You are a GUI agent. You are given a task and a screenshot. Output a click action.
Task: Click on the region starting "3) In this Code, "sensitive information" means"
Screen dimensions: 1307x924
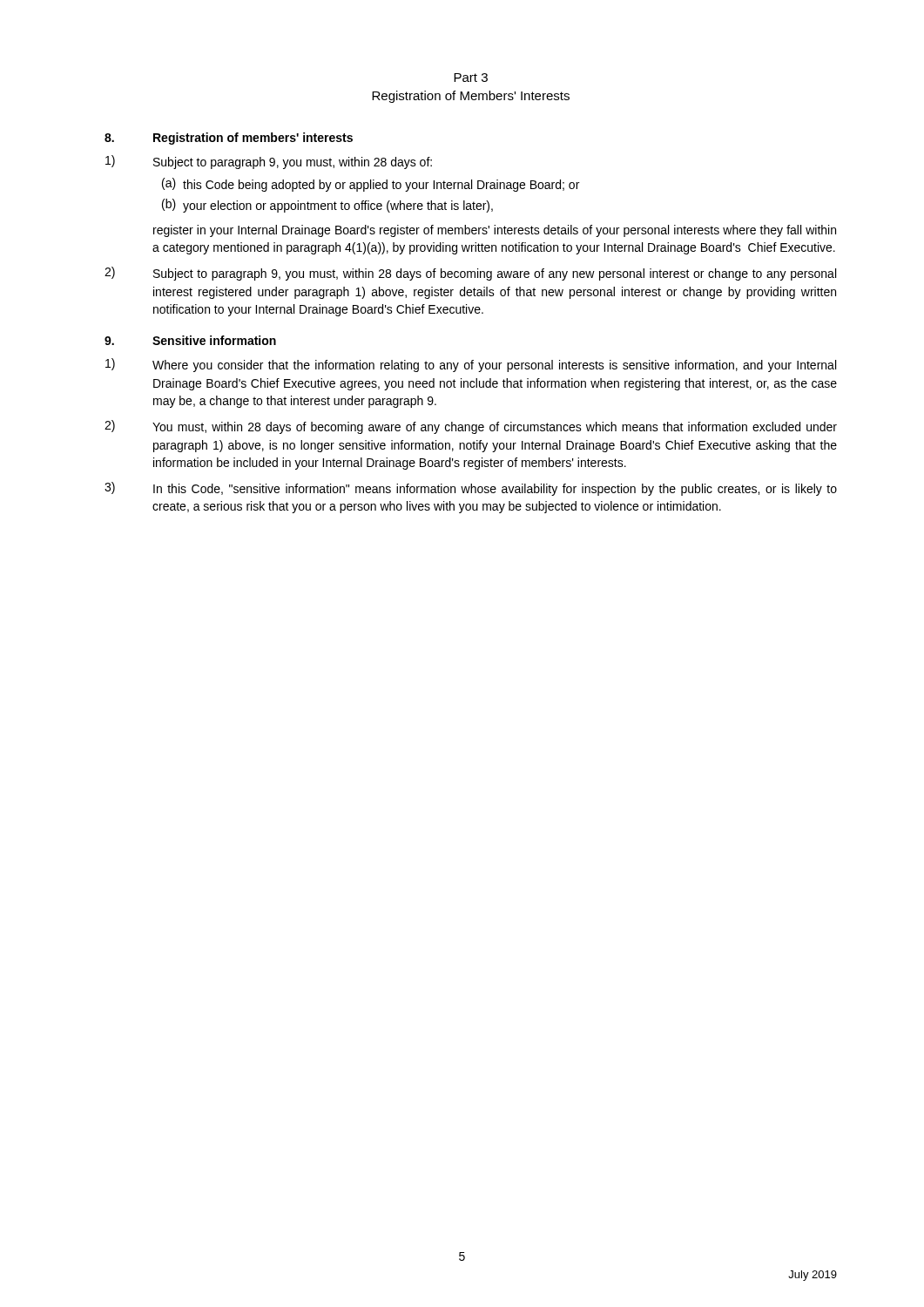[x=471, y=498]
